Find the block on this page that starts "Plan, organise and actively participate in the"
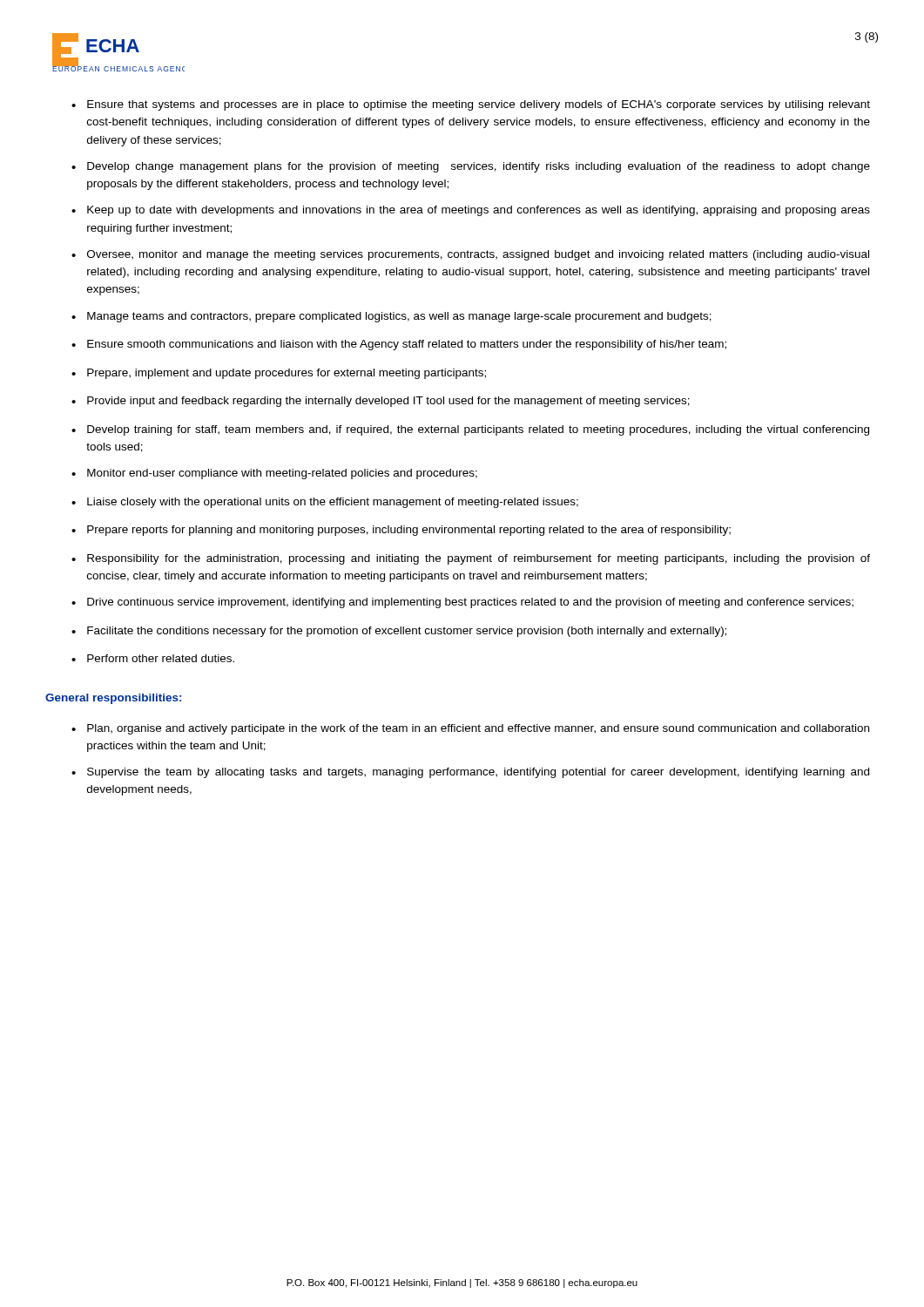924x1307 pixels. [x=483, y=737]
